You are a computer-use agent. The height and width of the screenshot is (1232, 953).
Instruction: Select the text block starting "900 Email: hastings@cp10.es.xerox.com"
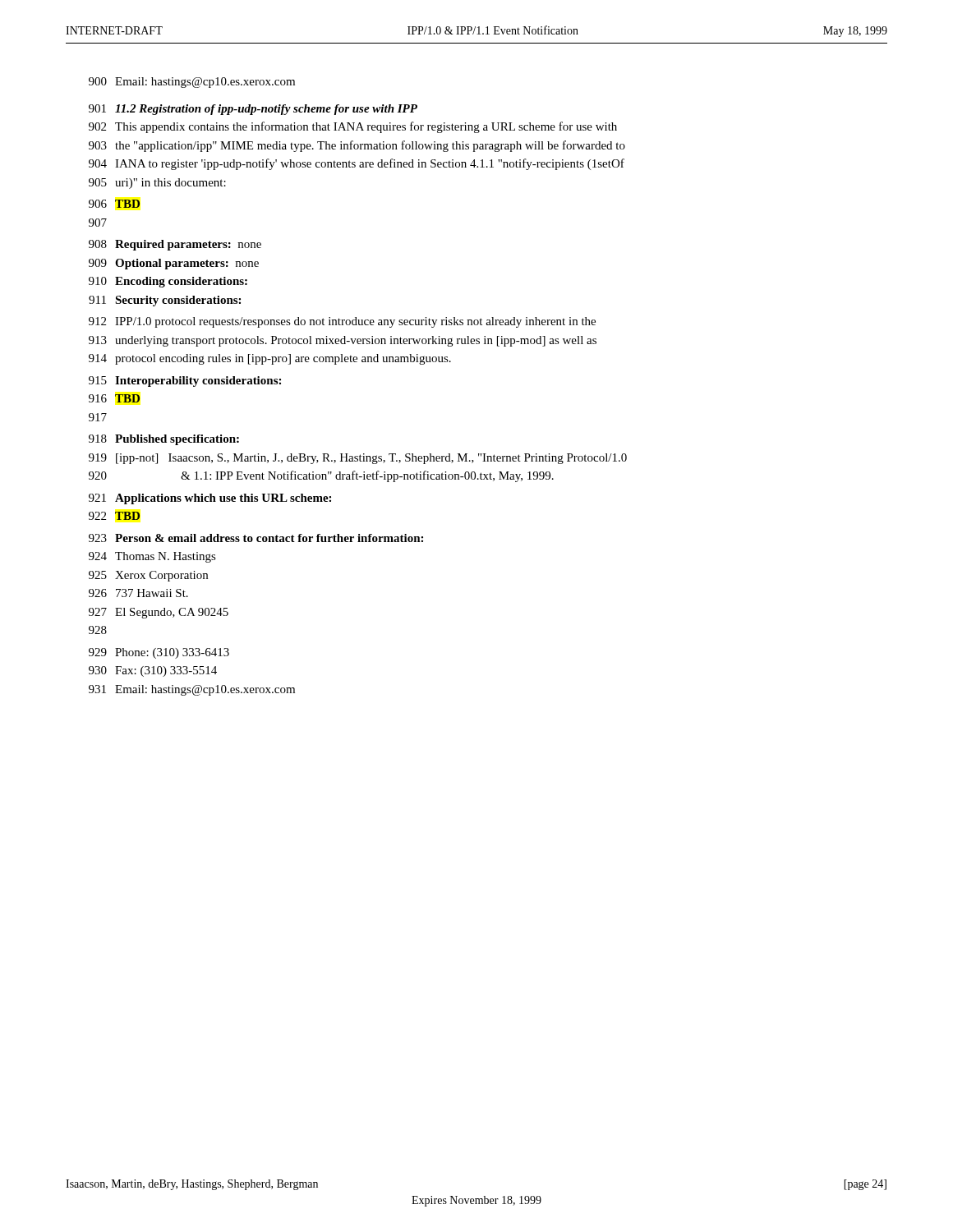[x=192, y=83]
